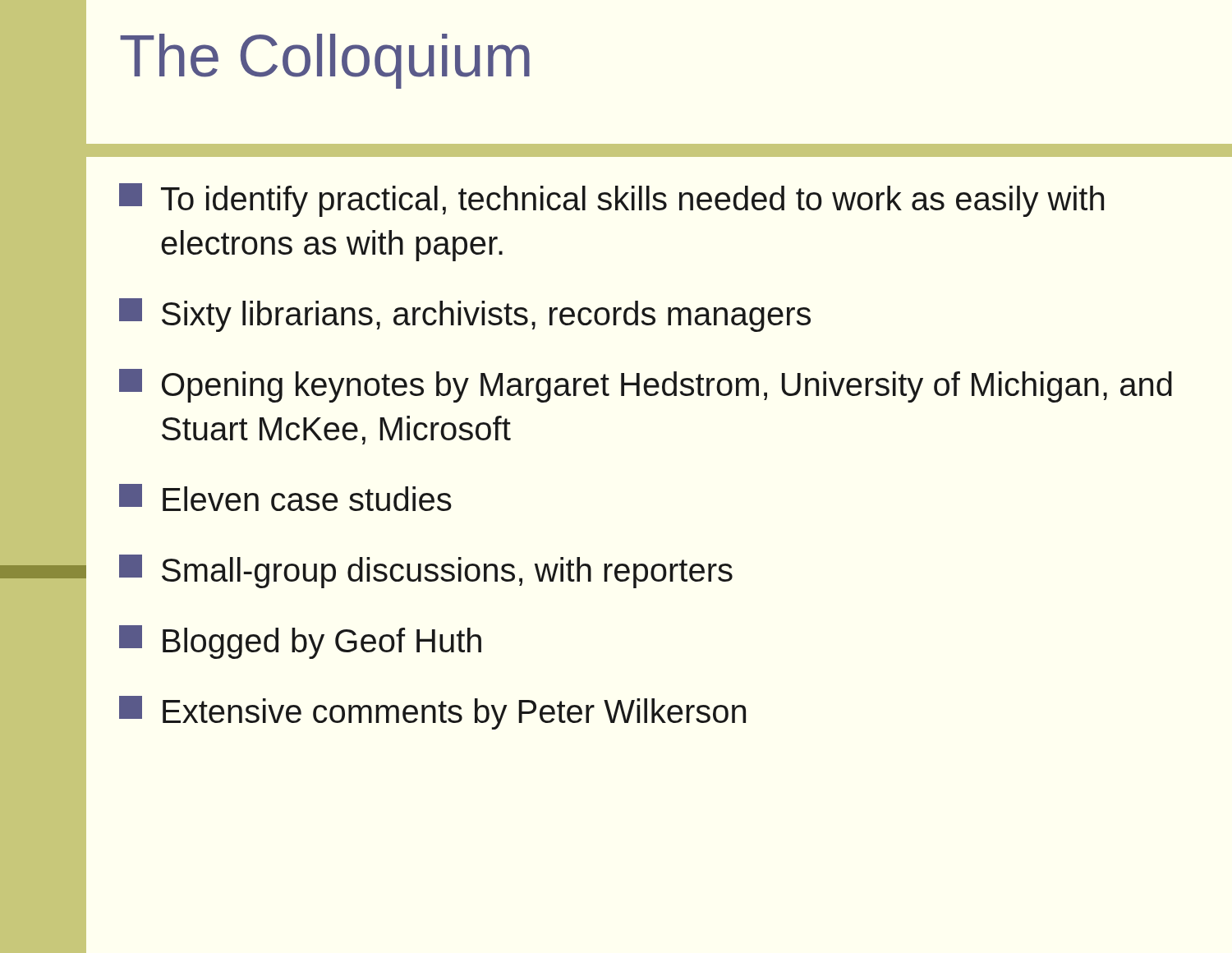Select the text starting "Extensive comments by Peter Wilkerson"
The width and height of the screenshot is (1232, 953).
pyautogui.click(x=651, y=711)
